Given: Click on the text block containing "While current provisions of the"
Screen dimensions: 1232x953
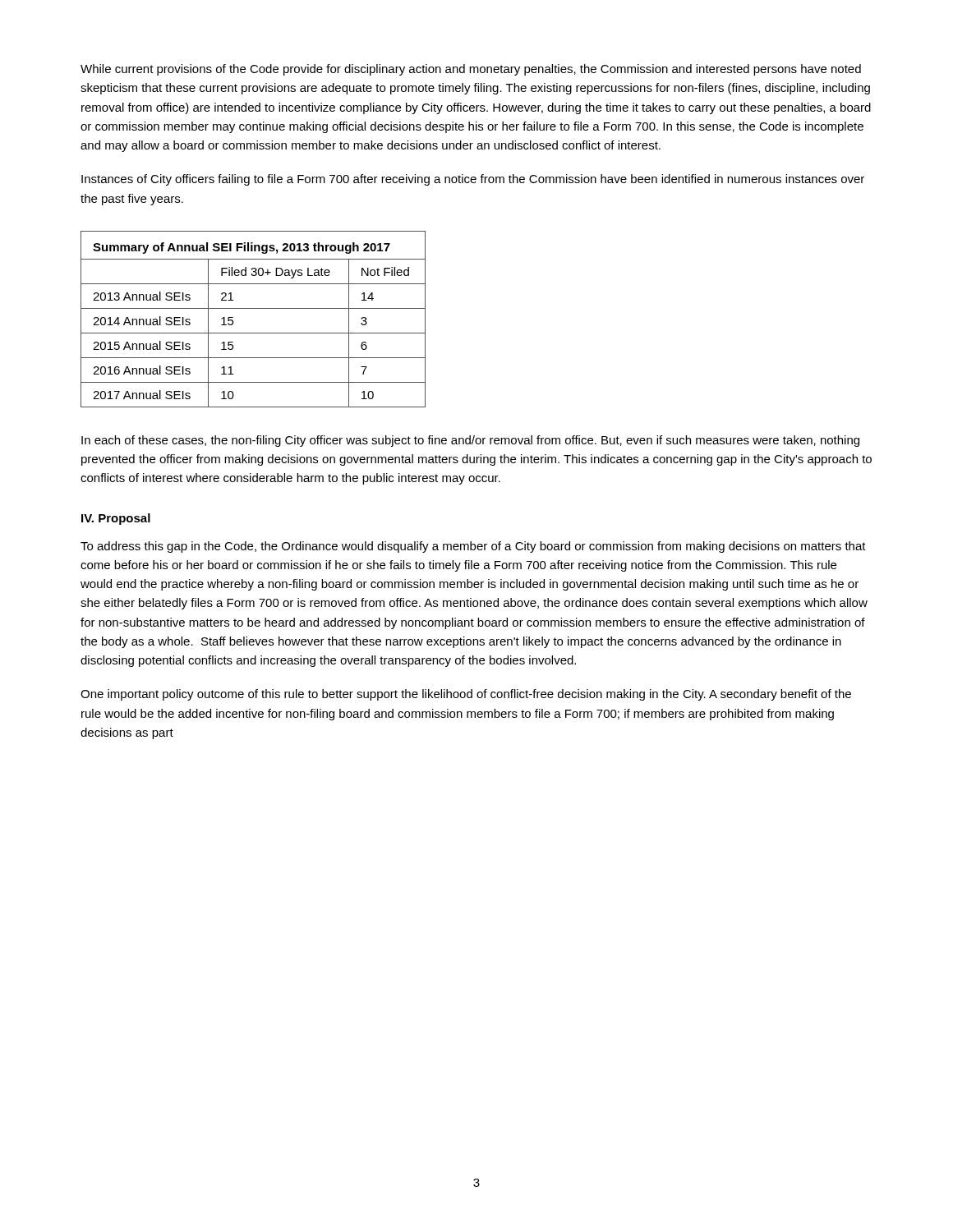Looking at the screenshot, I should coord(476,107).
